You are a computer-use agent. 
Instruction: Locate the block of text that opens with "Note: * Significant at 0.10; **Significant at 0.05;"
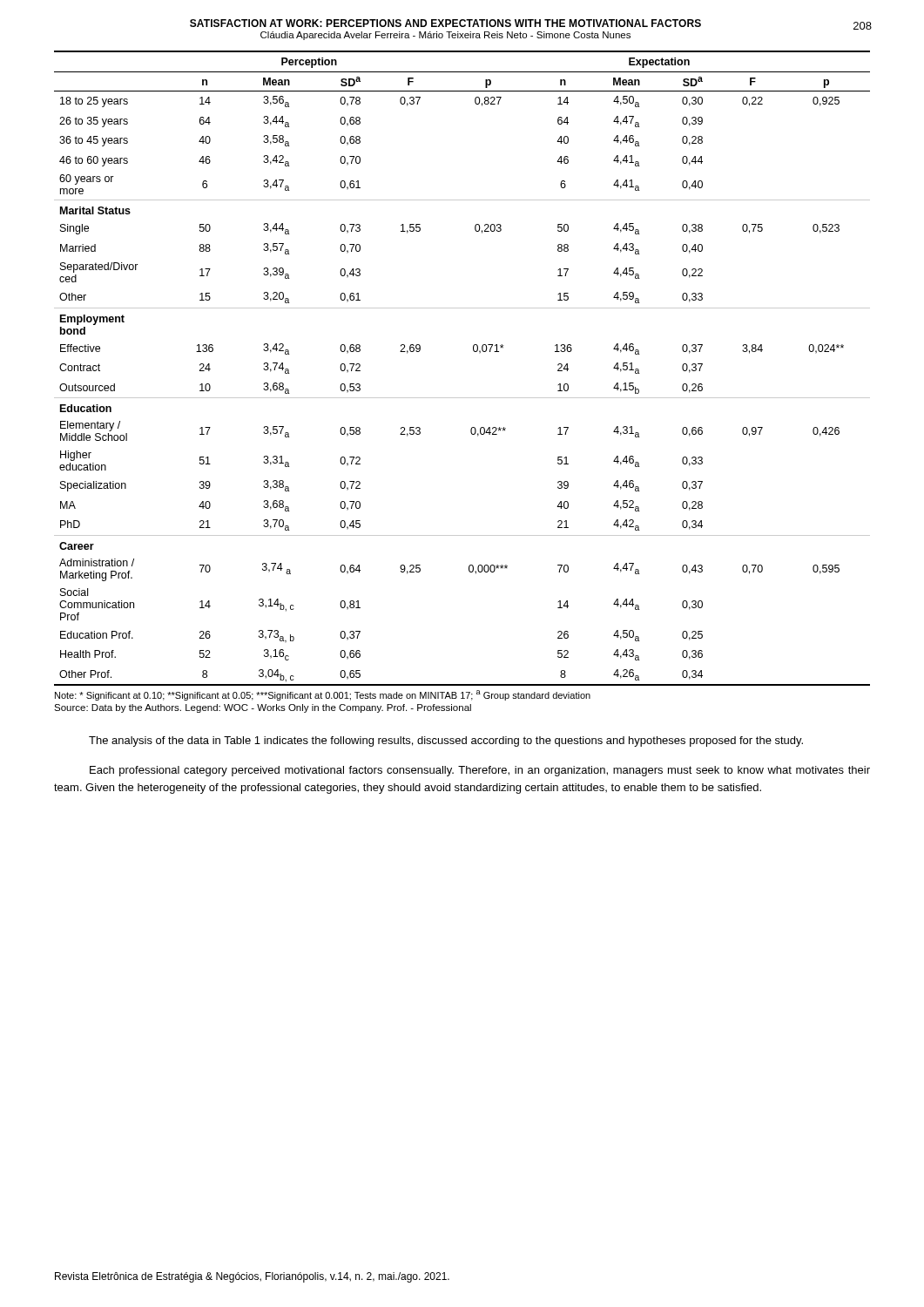click(322, 694)
